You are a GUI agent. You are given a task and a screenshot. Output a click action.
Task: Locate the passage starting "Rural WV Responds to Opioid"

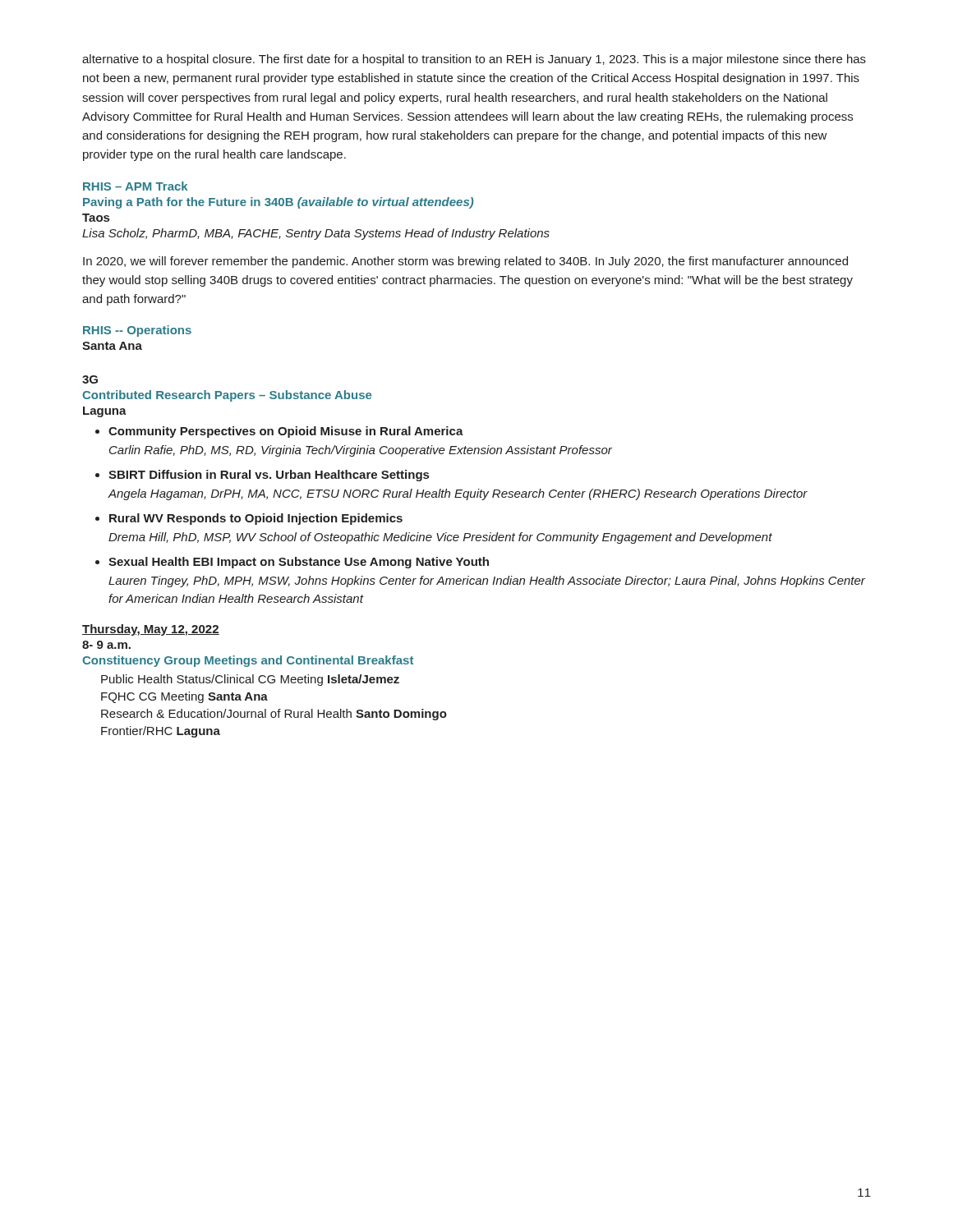click(490, 529)
